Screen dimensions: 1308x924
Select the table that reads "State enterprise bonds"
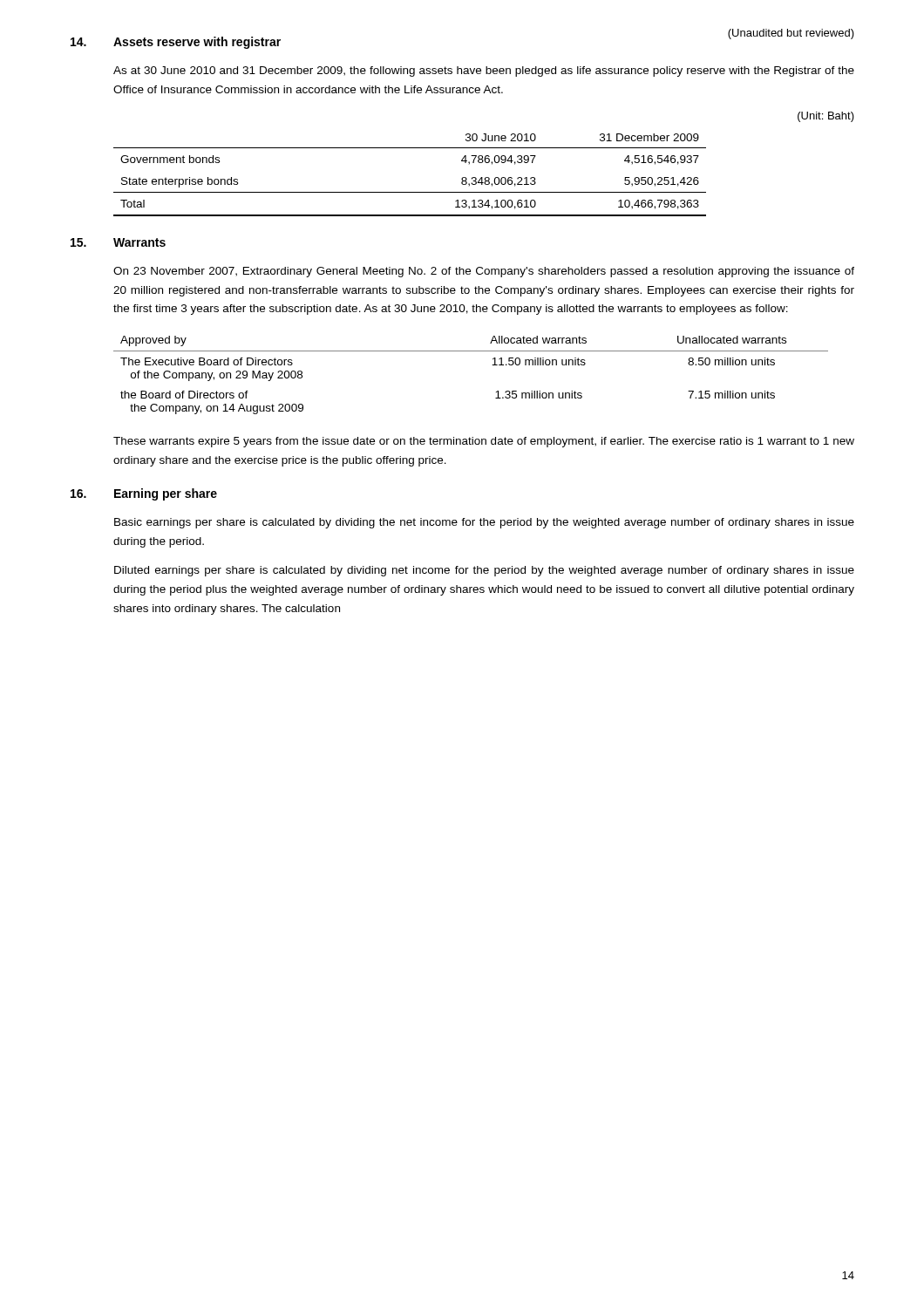click(x=410, y=172)
